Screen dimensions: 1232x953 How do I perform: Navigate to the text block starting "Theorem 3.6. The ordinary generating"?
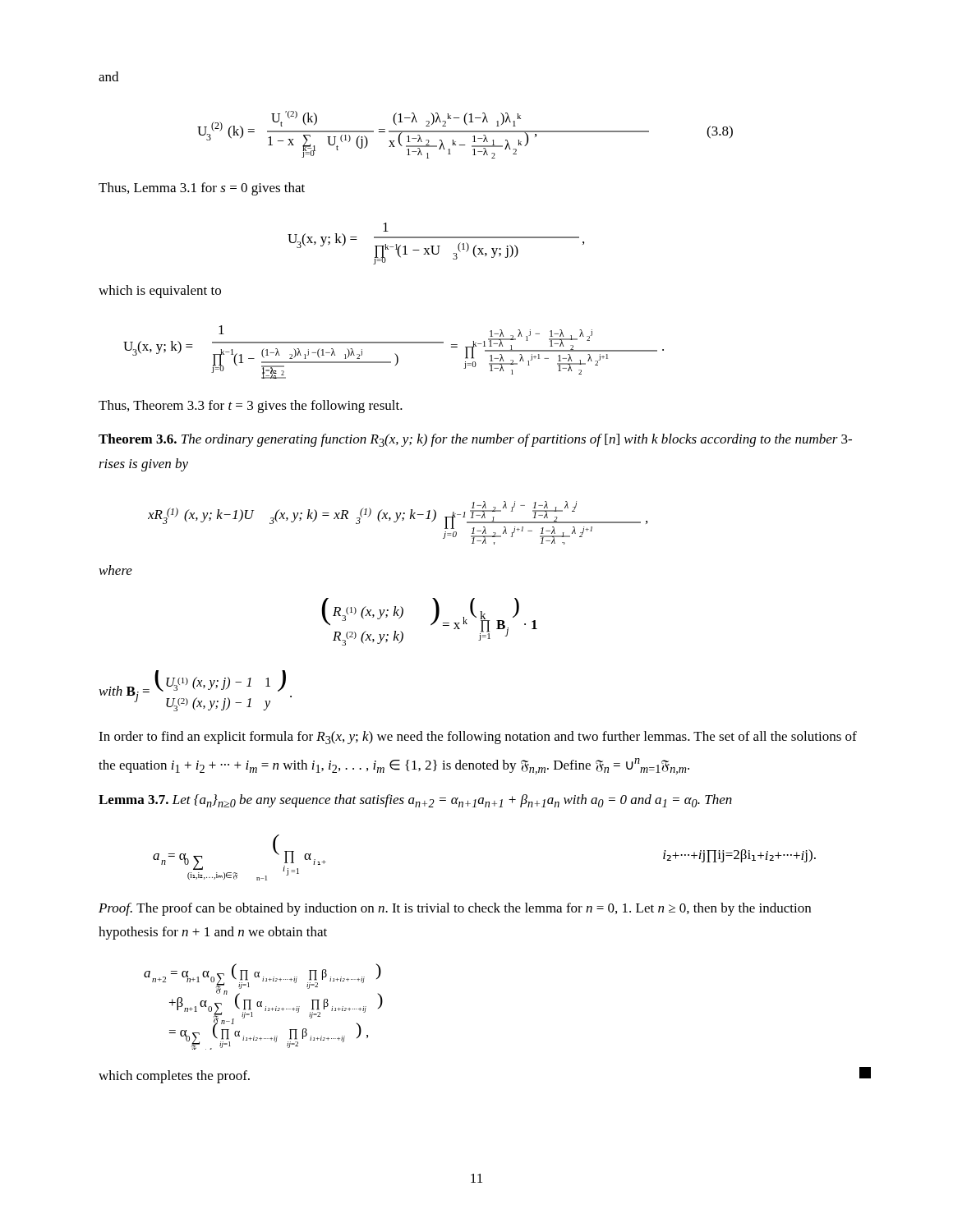pyautogui.click(x=476, y=451)
